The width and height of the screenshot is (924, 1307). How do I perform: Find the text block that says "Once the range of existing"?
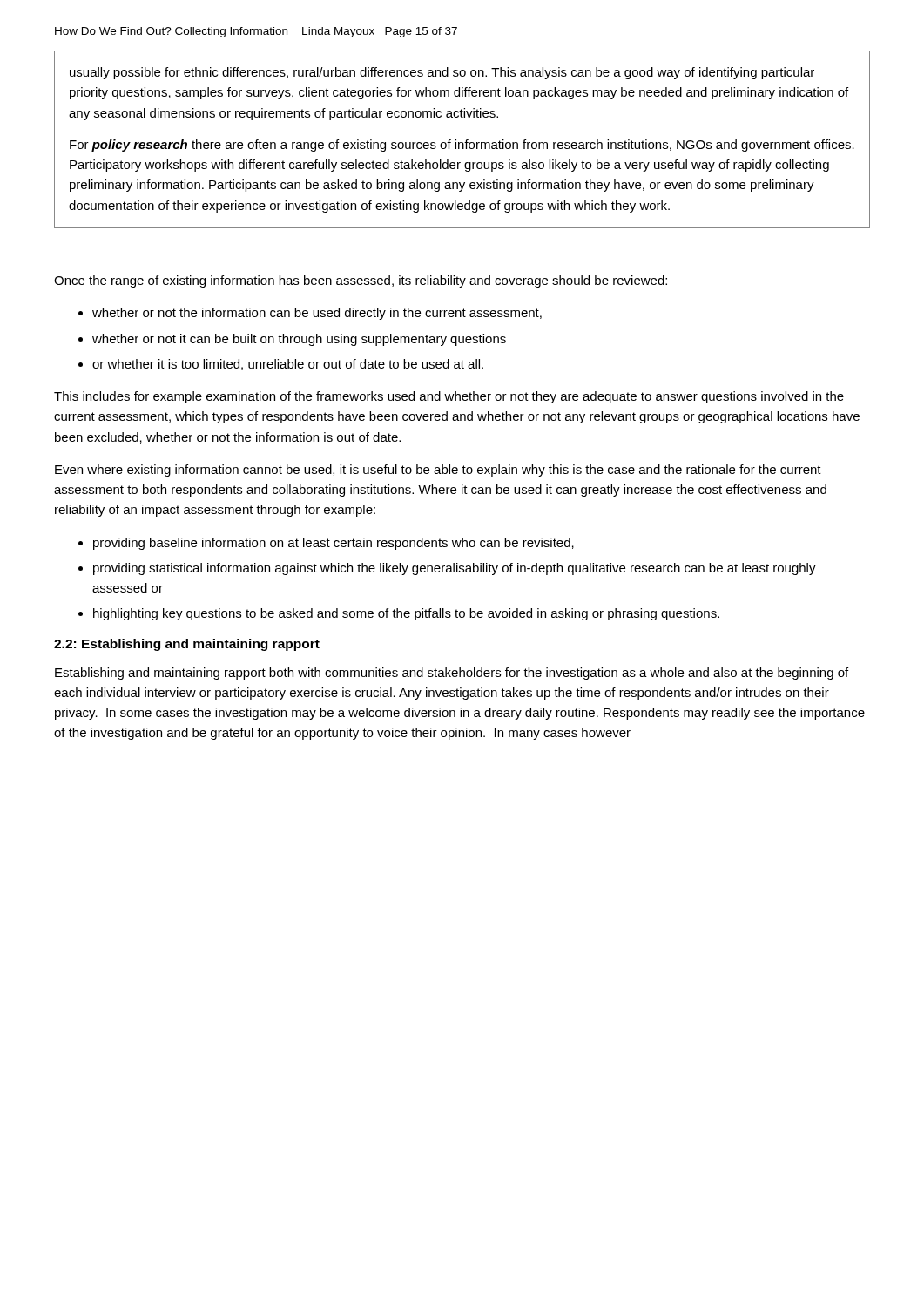pyautogui.click(x=361, y=280)
